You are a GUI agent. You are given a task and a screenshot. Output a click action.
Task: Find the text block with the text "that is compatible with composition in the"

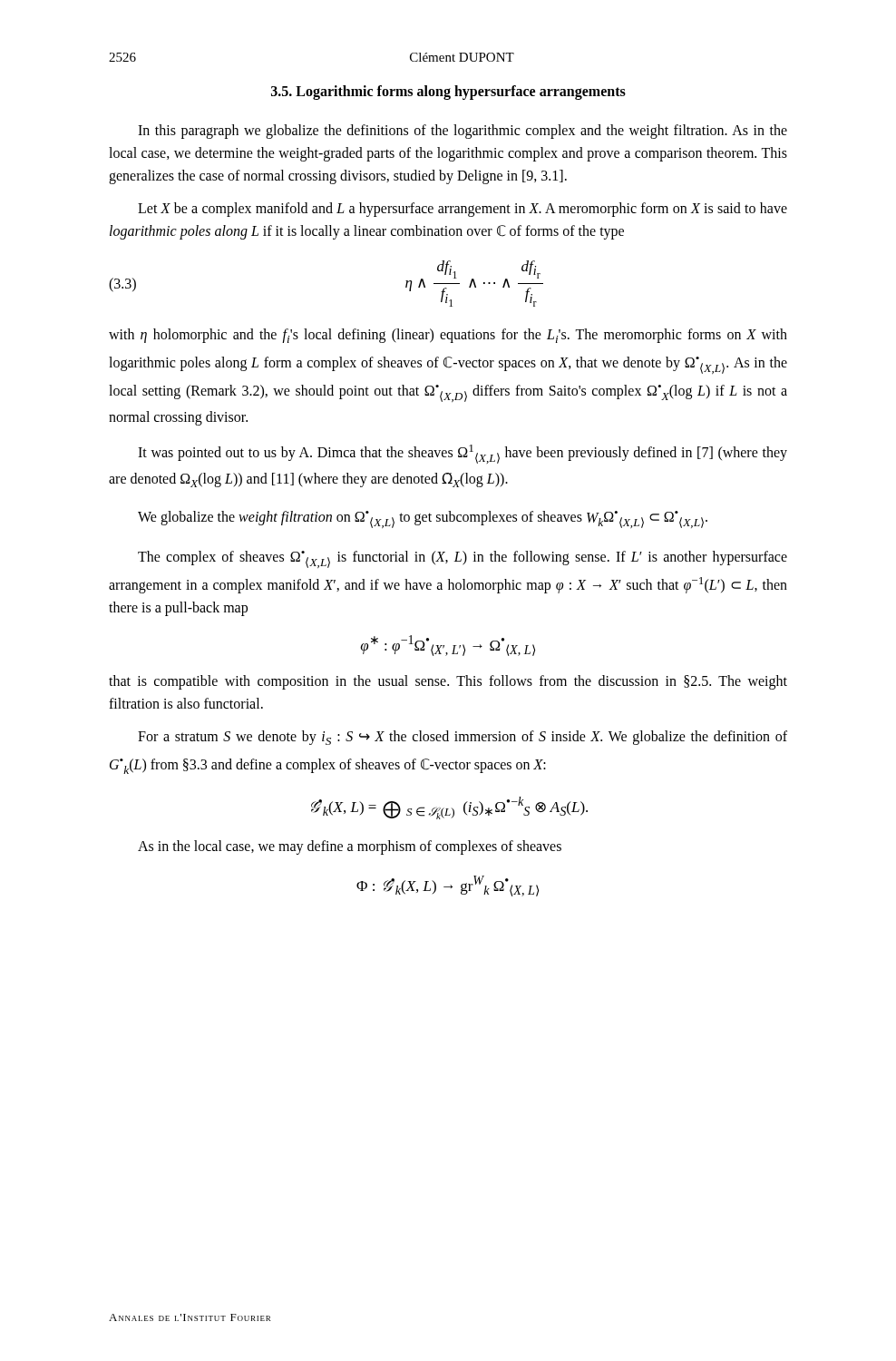448,693
